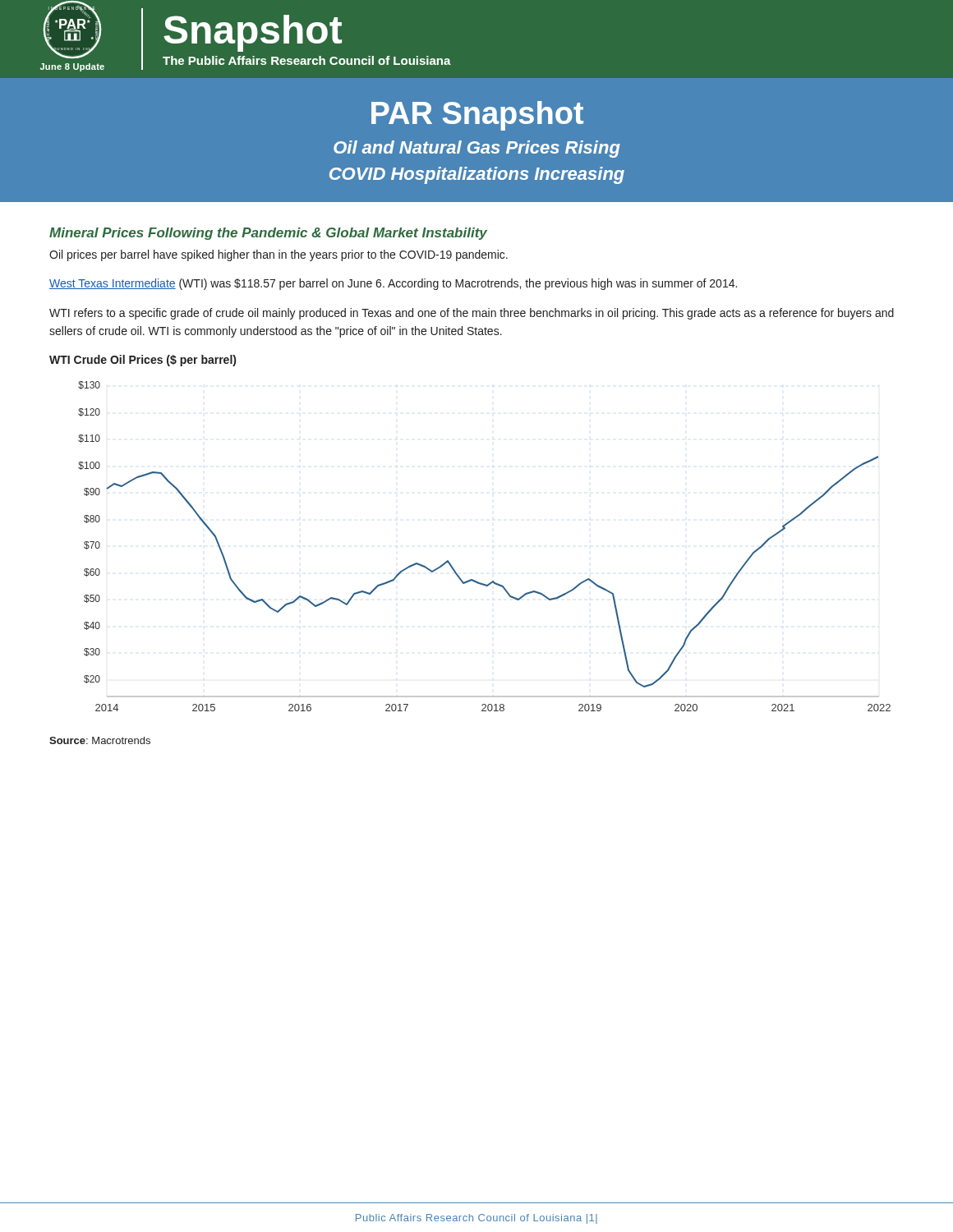This screenshot has height=1232, width=953.
Task: Click the passage that begins "West Texas Intermediate (WTI) was $118.57"
Action: 394,284
